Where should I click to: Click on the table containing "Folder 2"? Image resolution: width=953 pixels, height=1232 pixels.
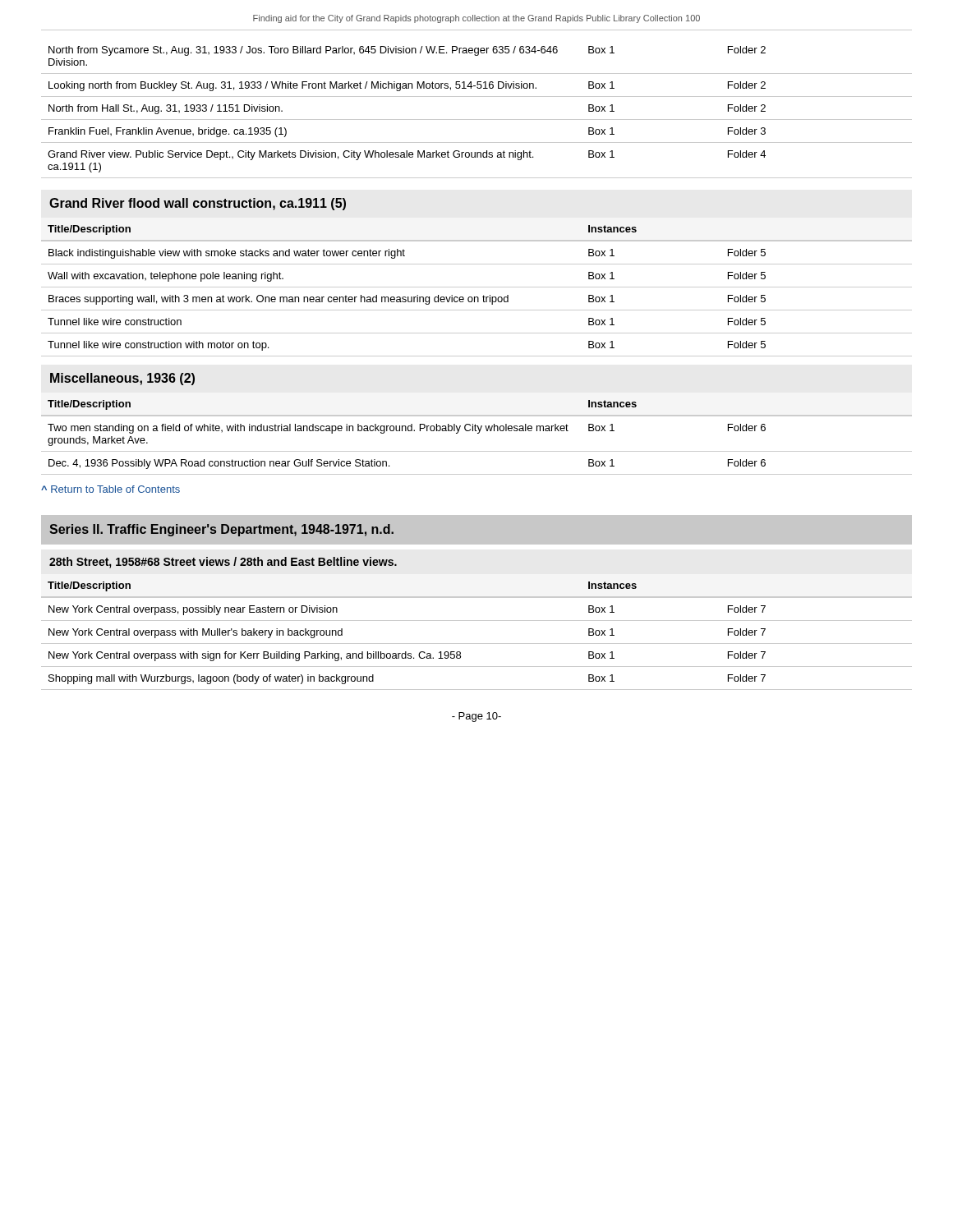click(476, 108)
